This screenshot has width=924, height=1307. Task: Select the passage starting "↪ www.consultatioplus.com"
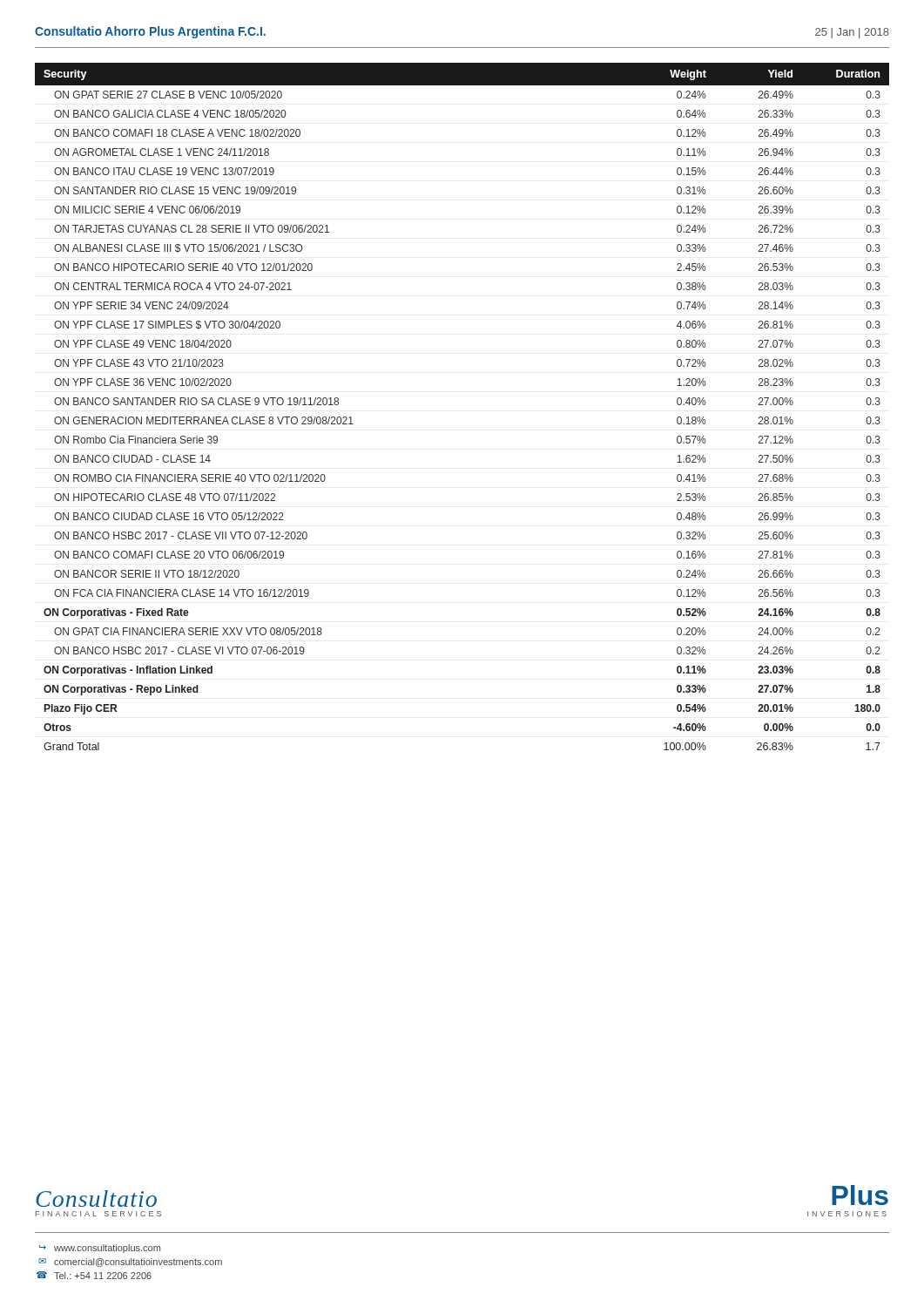(x=98, y=1247)
